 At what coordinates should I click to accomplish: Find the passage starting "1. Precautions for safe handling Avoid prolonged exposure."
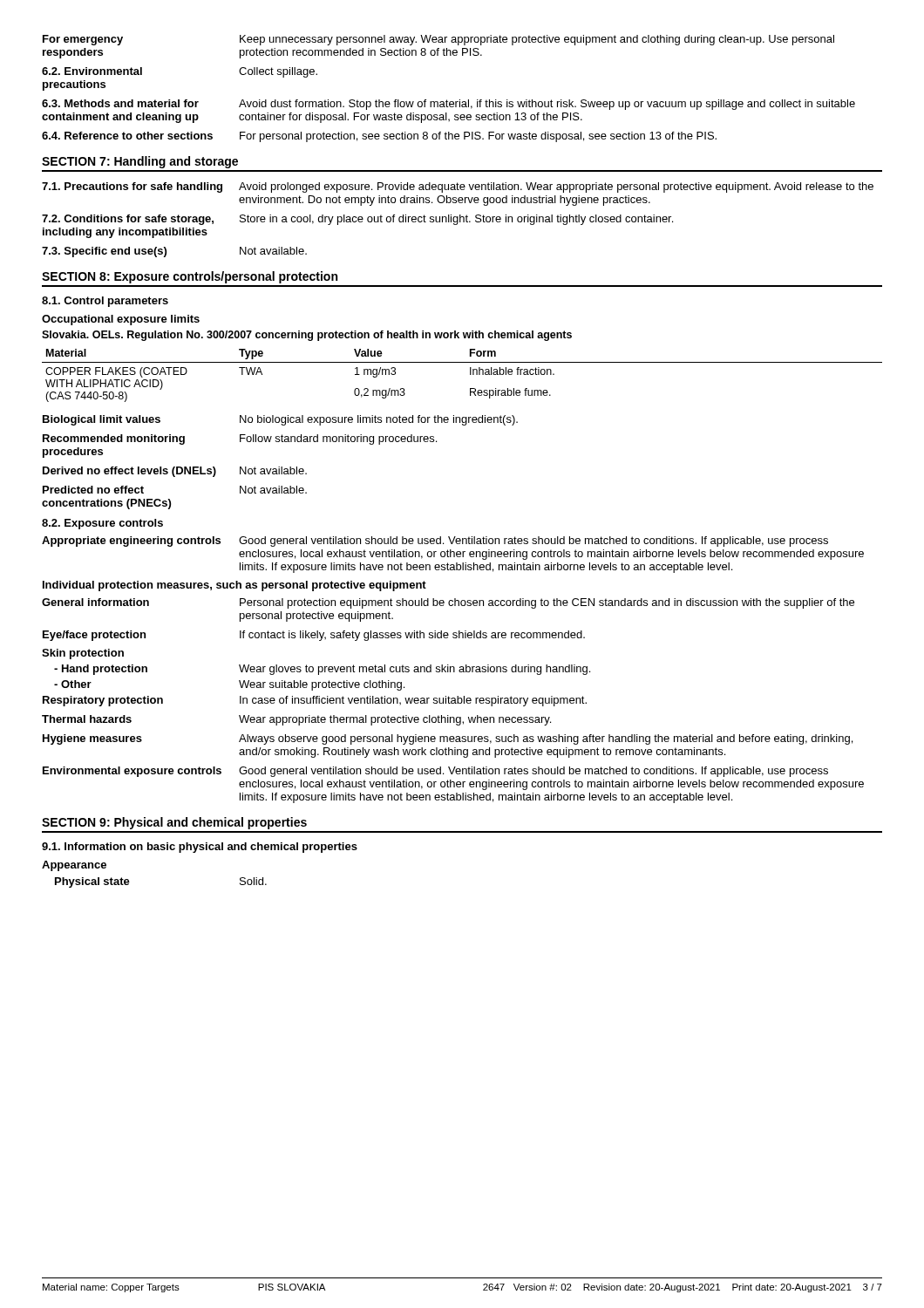(462, 192)
